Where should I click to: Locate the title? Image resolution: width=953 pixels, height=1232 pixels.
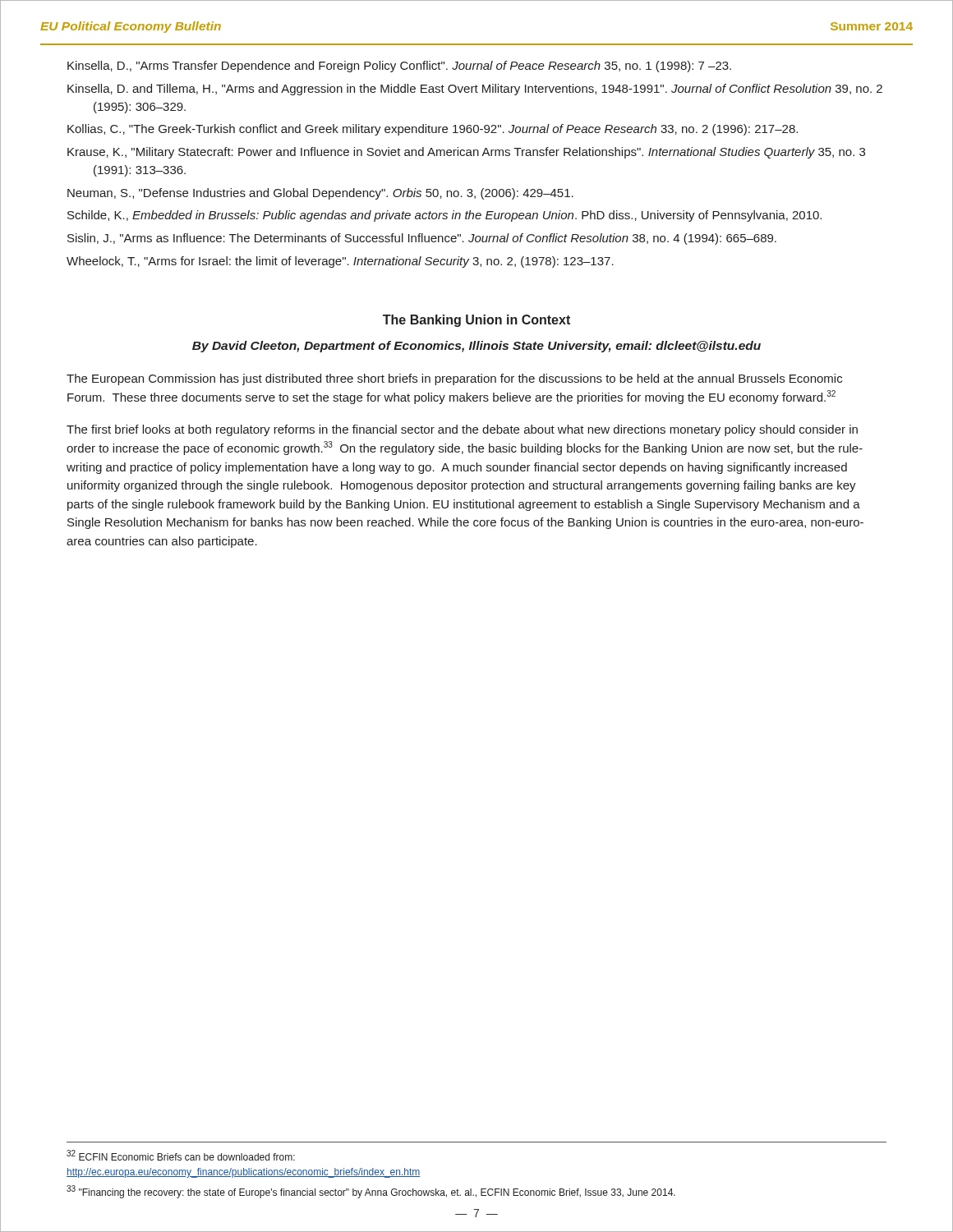tap(476, 320)
